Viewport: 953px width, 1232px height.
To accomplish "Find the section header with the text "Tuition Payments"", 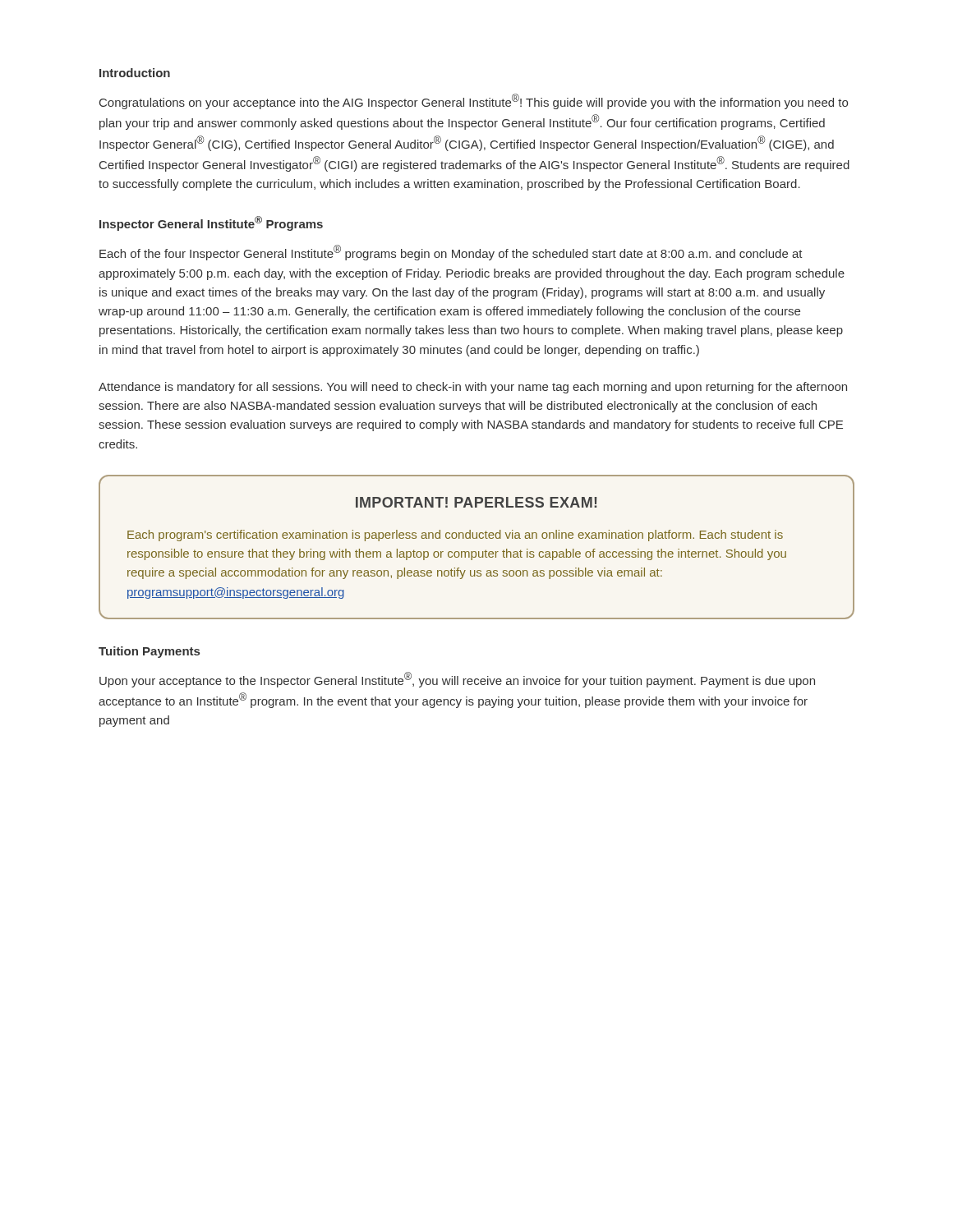I will [x=149, y=651].
